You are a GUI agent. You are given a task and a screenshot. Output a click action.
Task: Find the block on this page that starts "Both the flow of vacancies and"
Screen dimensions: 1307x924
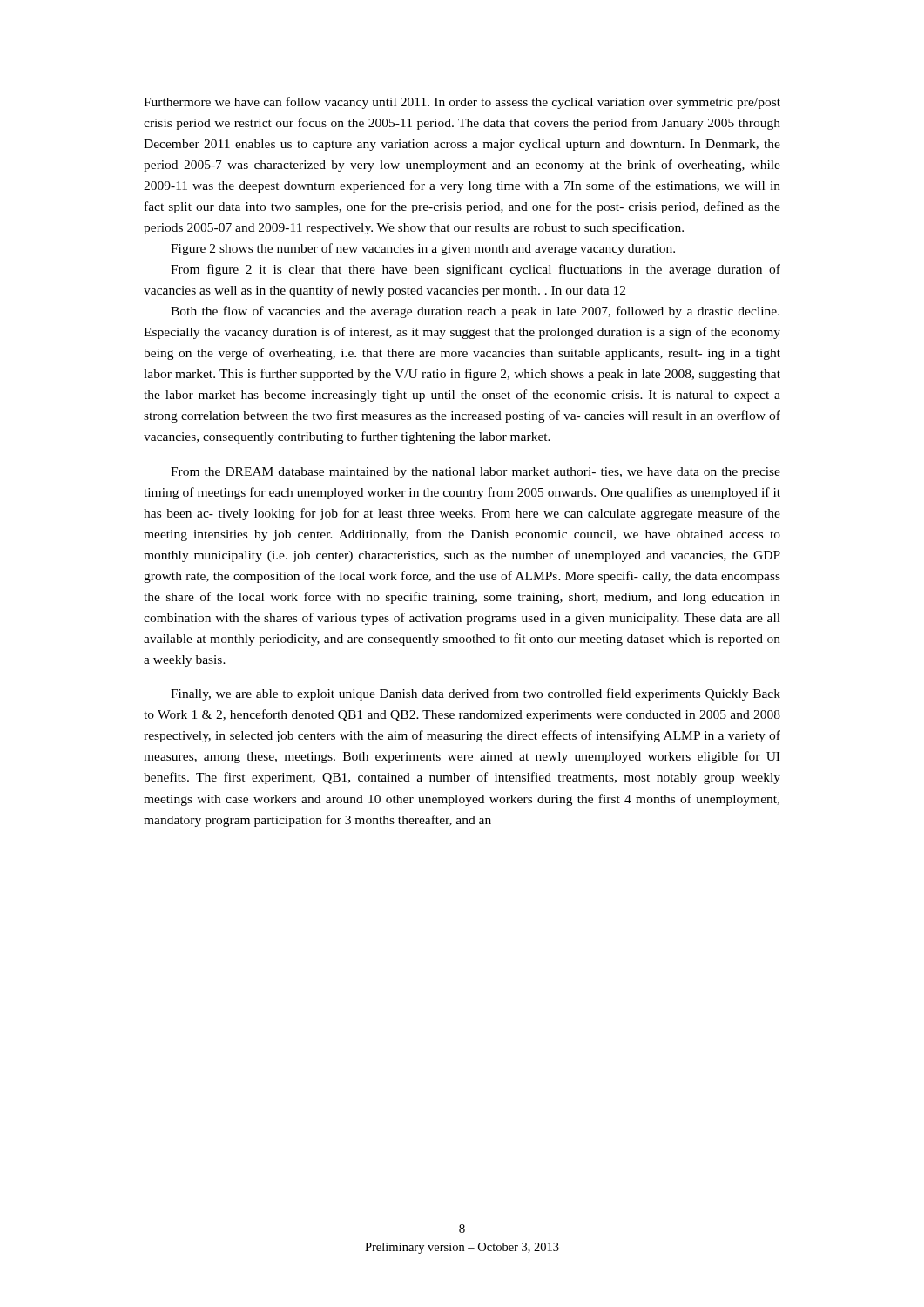click(x=462, y=374)
